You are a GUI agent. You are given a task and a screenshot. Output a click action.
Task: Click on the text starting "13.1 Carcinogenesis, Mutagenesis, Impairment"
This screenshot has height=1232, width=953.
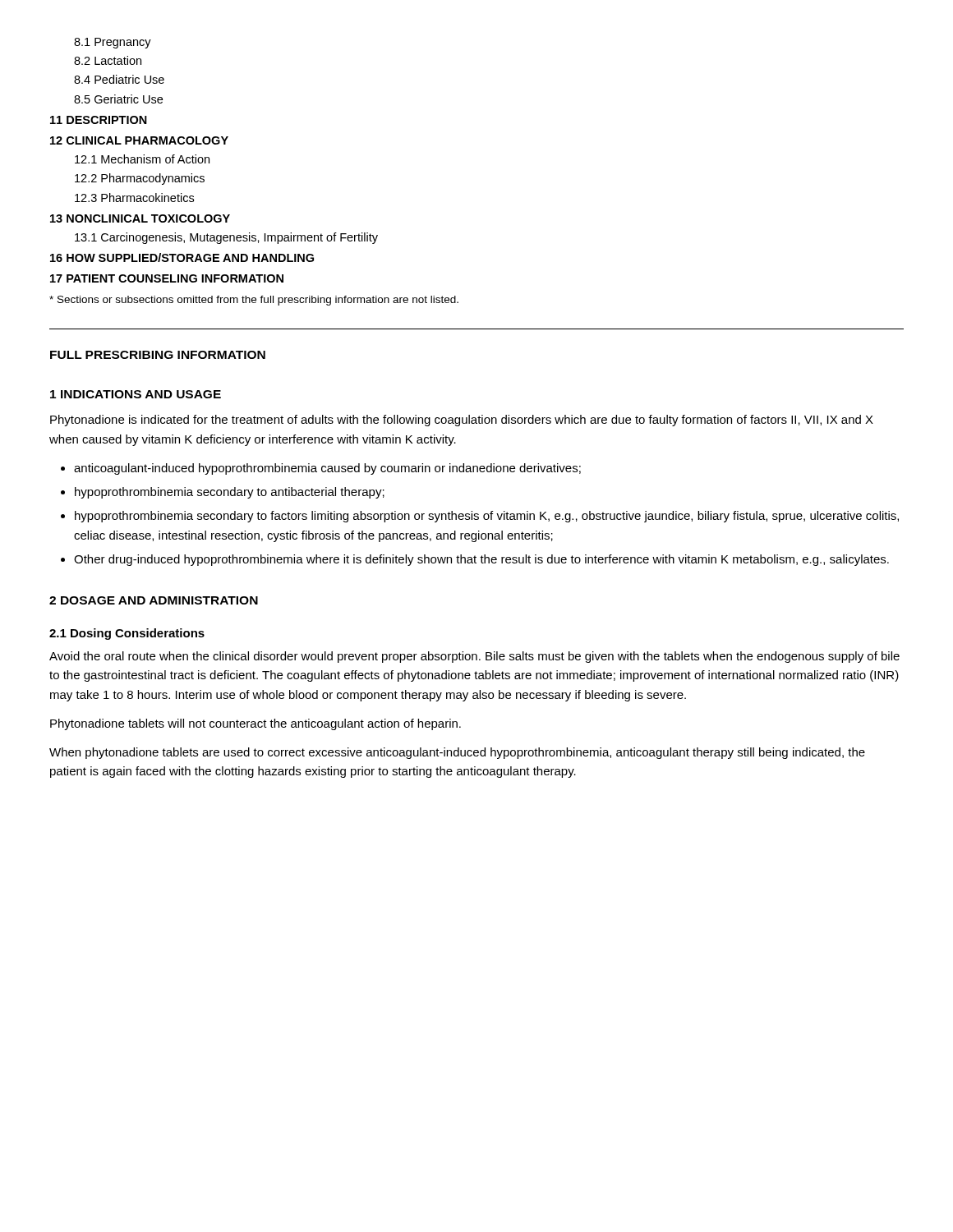(x=226, y=237)
